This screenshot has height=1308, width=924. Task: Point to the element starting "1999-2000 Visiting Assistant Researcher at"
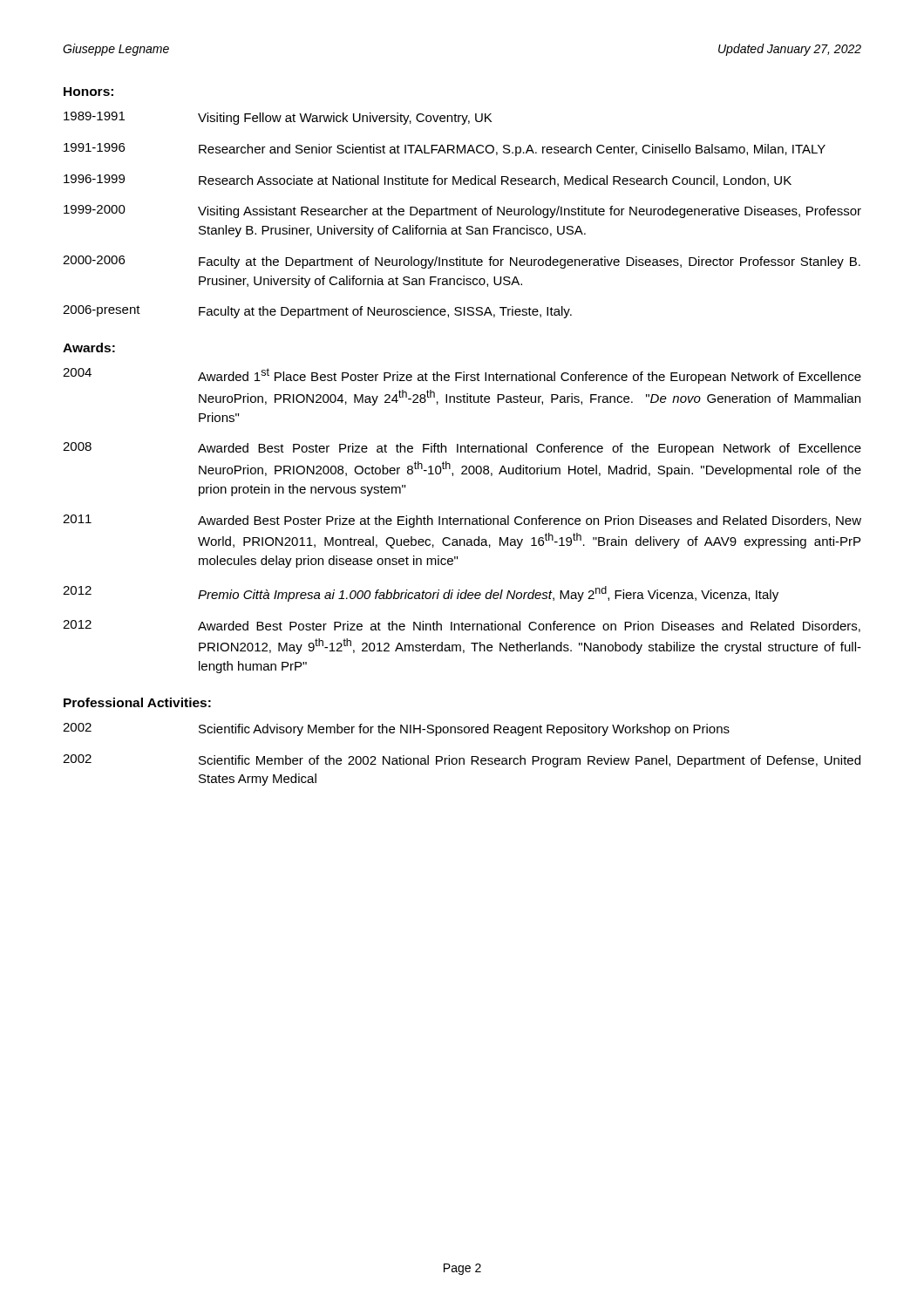coord(462,221)
